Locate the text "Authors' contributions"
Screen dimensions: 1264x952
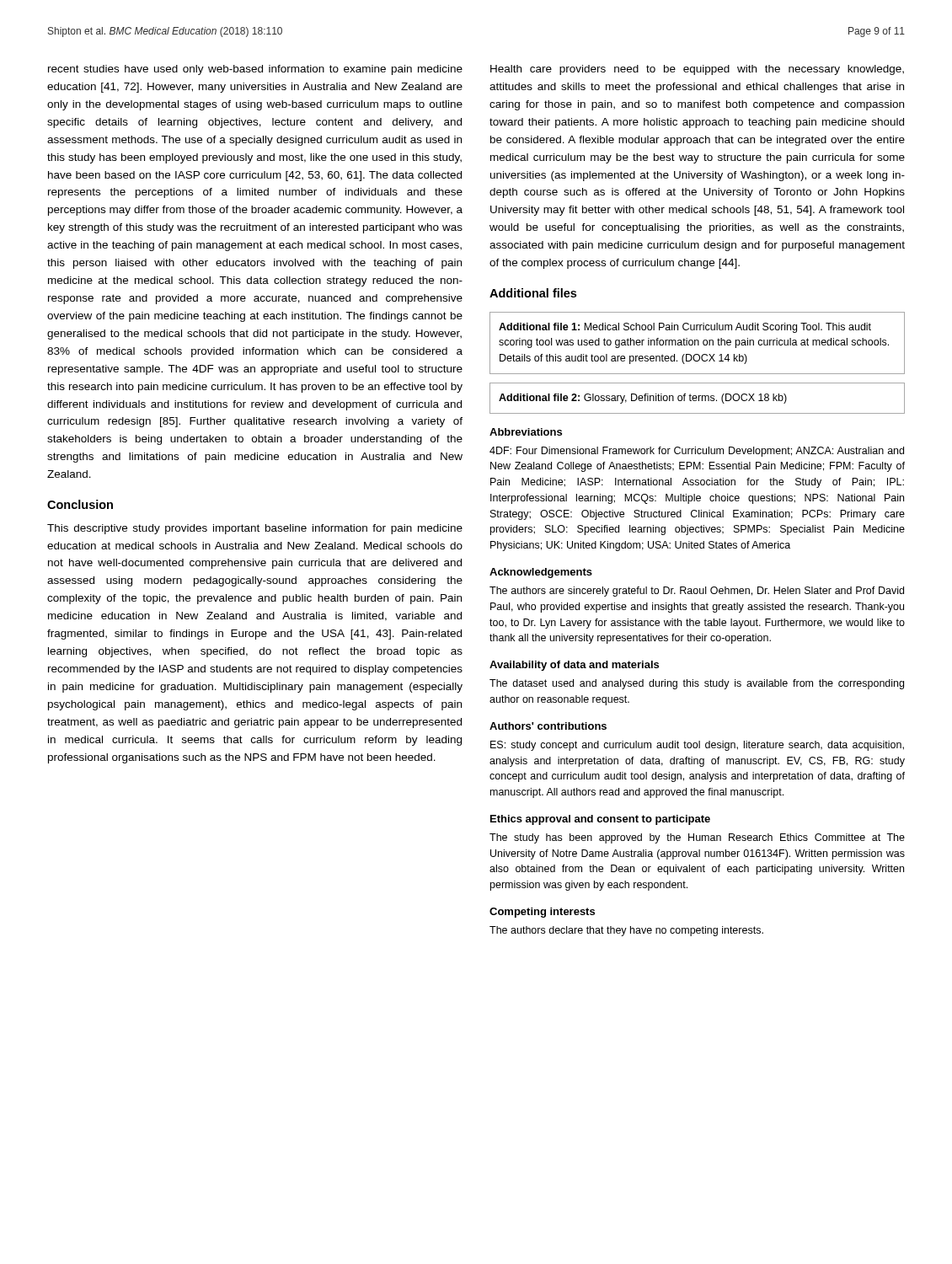pos(548,726)
